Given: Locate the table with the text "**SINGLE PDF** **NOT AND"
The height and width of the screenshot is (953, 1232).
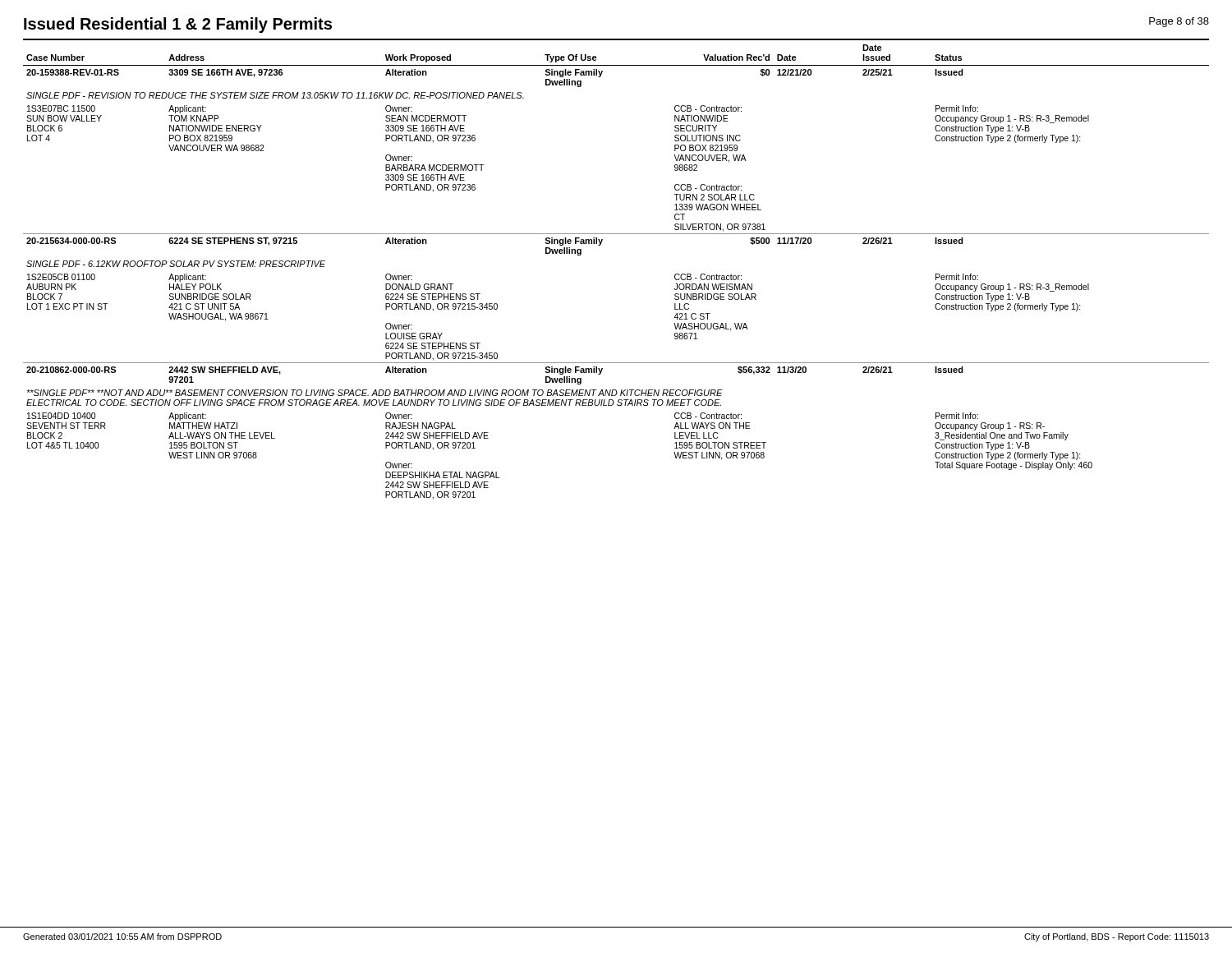Looking at the screenshot, I should (x=616, y=270).
